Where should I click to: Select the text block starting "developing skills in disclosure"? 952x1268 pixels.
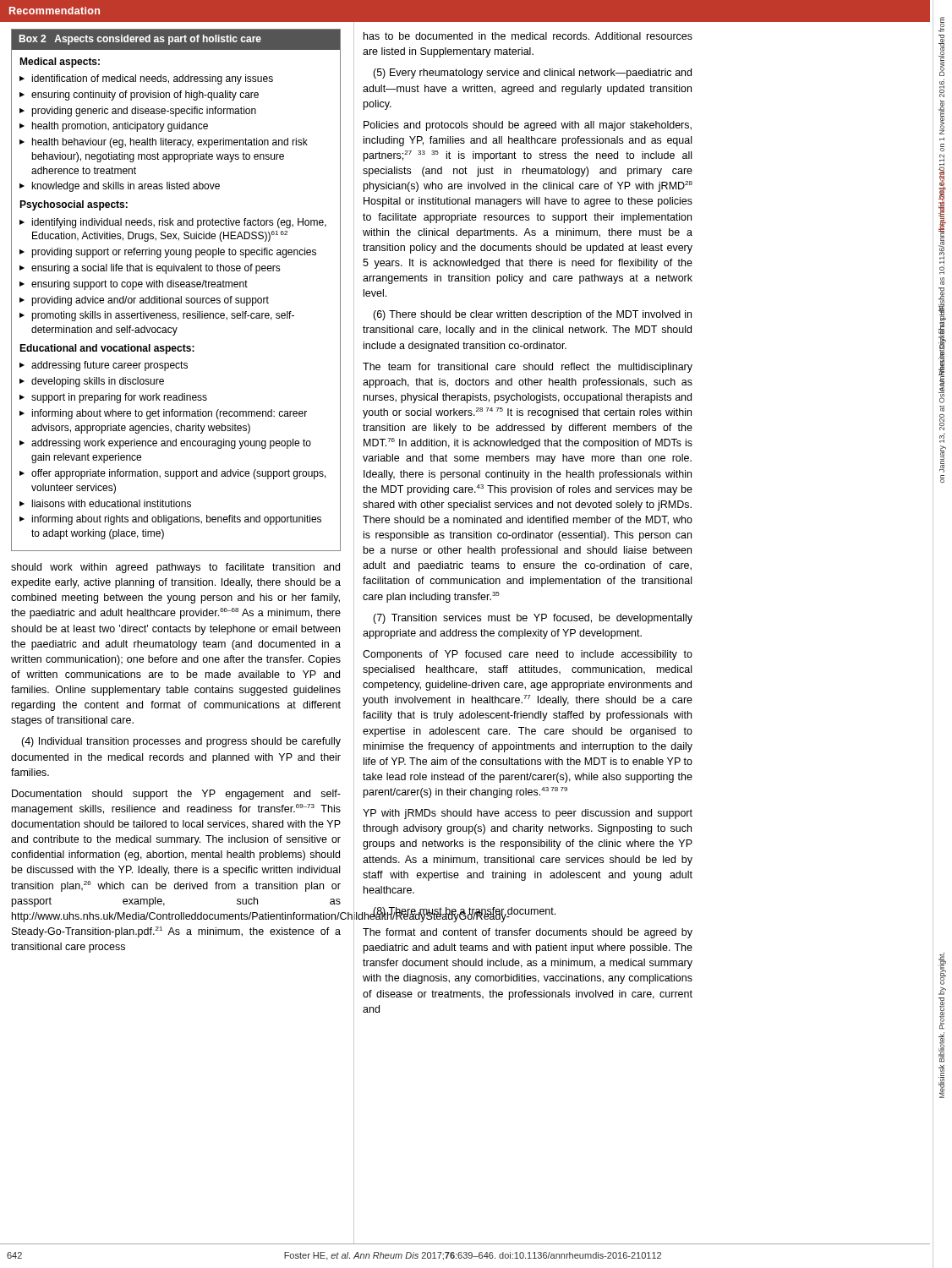coord(98,381)
